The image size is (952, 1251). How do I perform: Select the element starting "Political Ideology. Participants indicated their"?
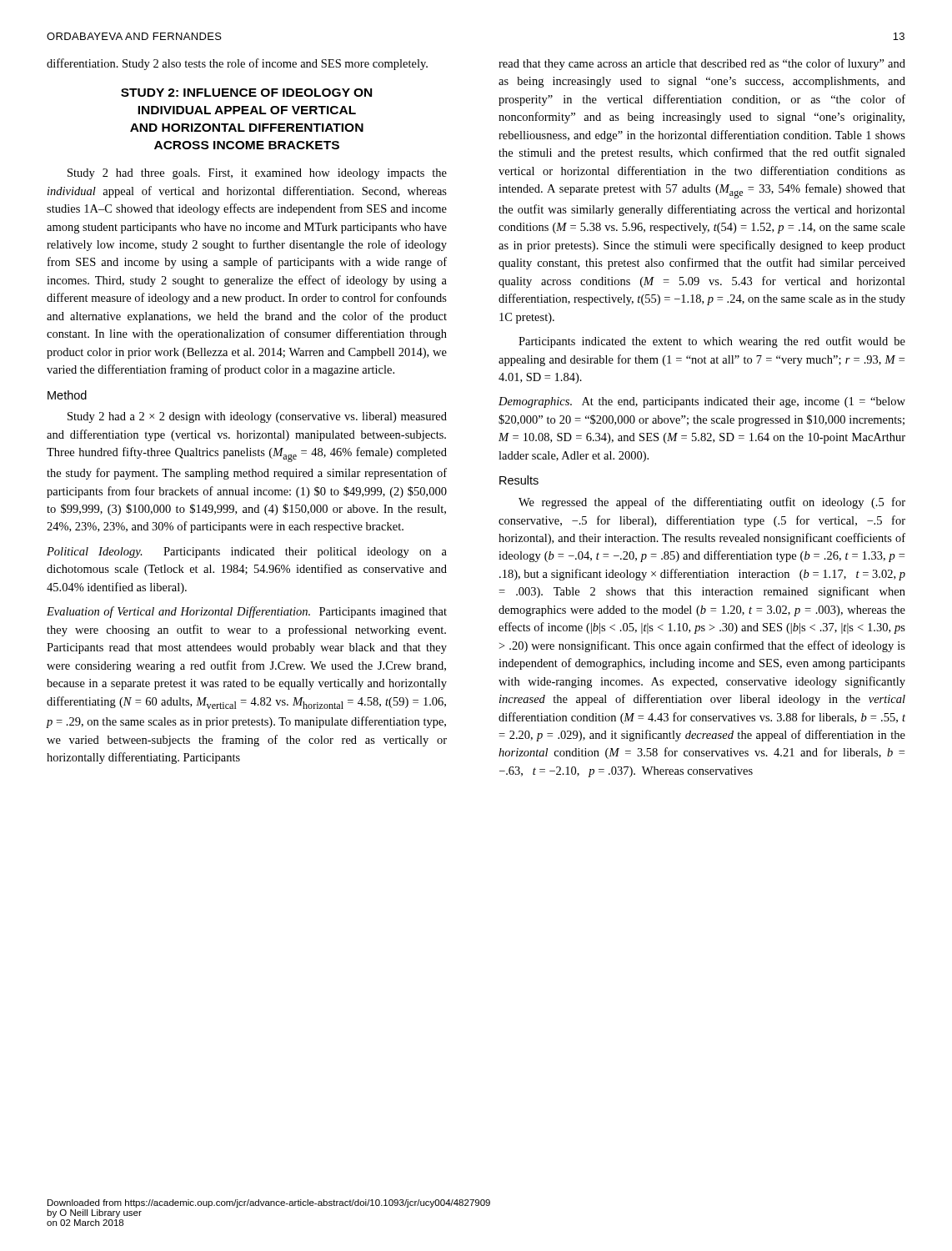247,570
